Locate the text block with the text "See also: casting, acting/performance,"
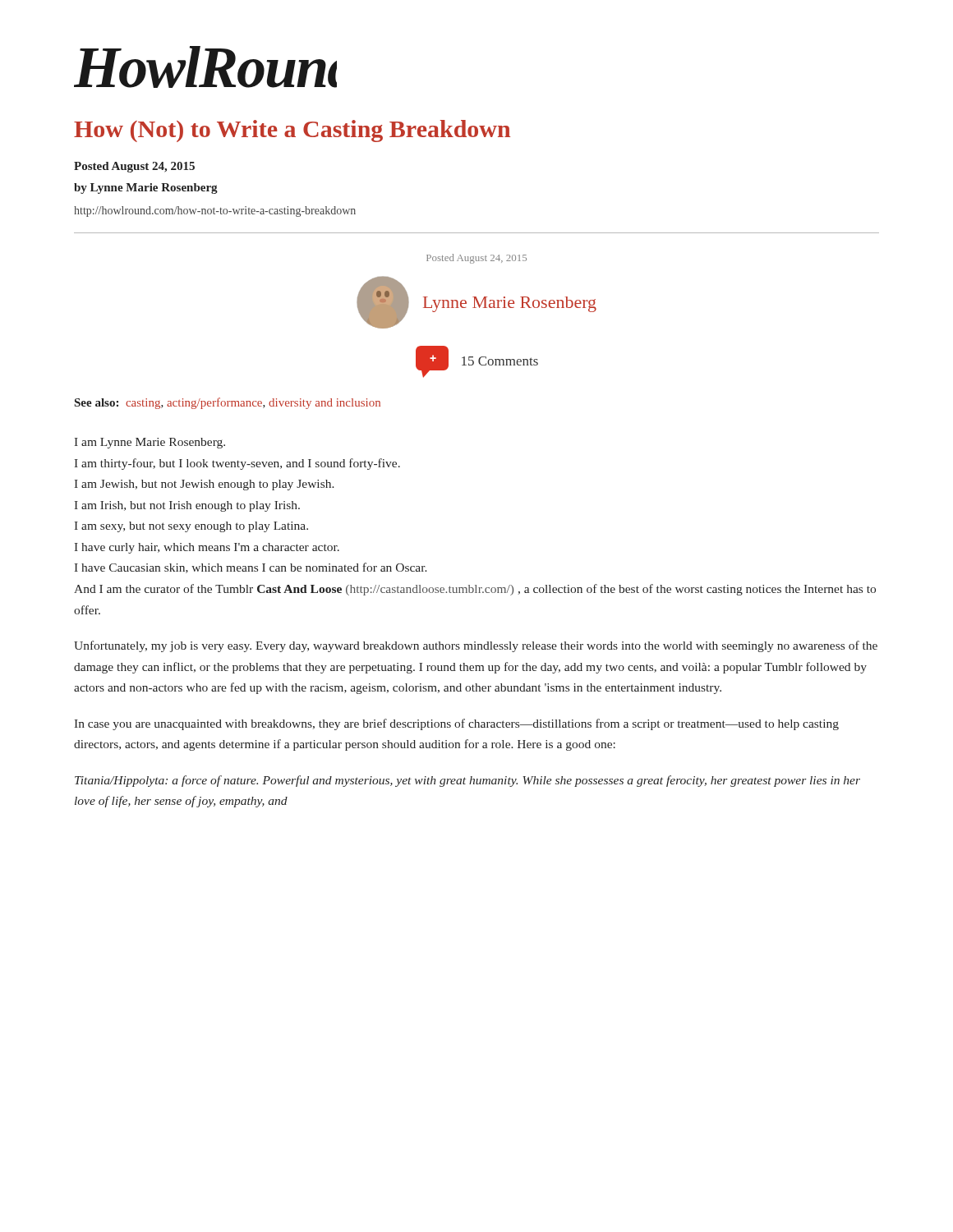The height and width of the screenshot is (1232, 953). [x=227, y=402]
